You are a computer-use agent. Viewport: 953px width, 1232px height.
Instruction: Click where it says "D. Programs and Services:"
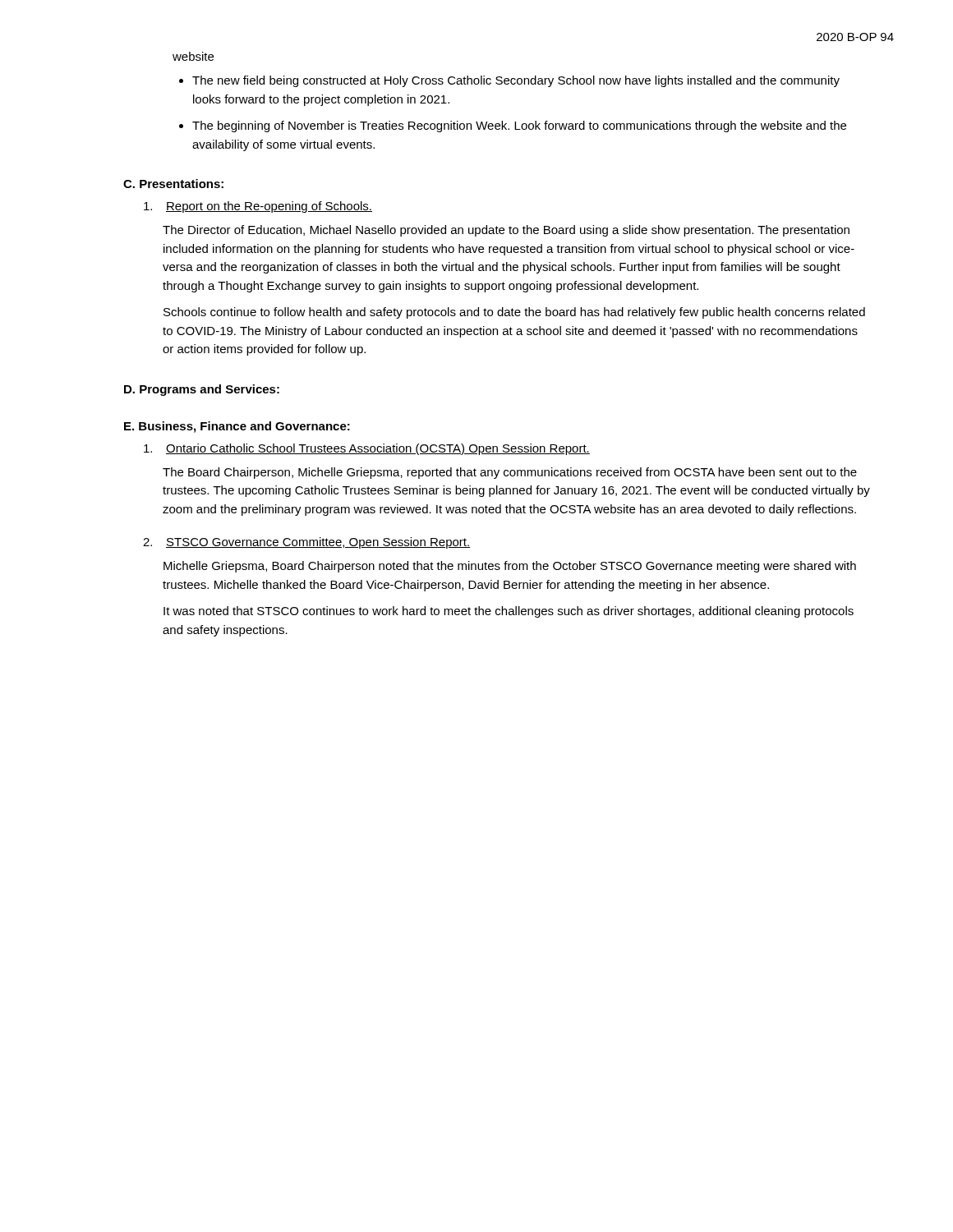[x=202, y=389]
